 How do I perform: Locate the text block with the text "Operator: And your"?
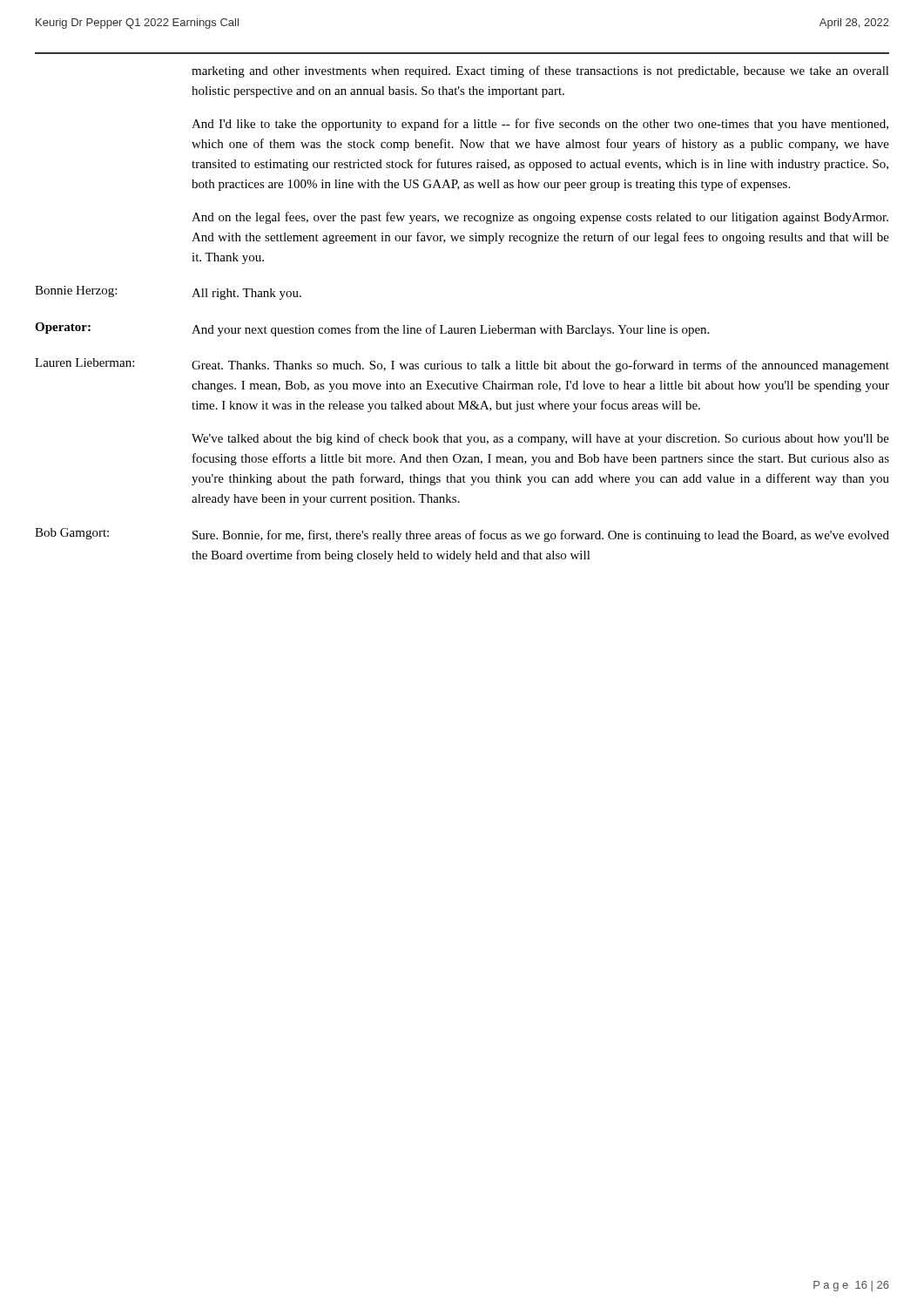(x=462, y=329)
